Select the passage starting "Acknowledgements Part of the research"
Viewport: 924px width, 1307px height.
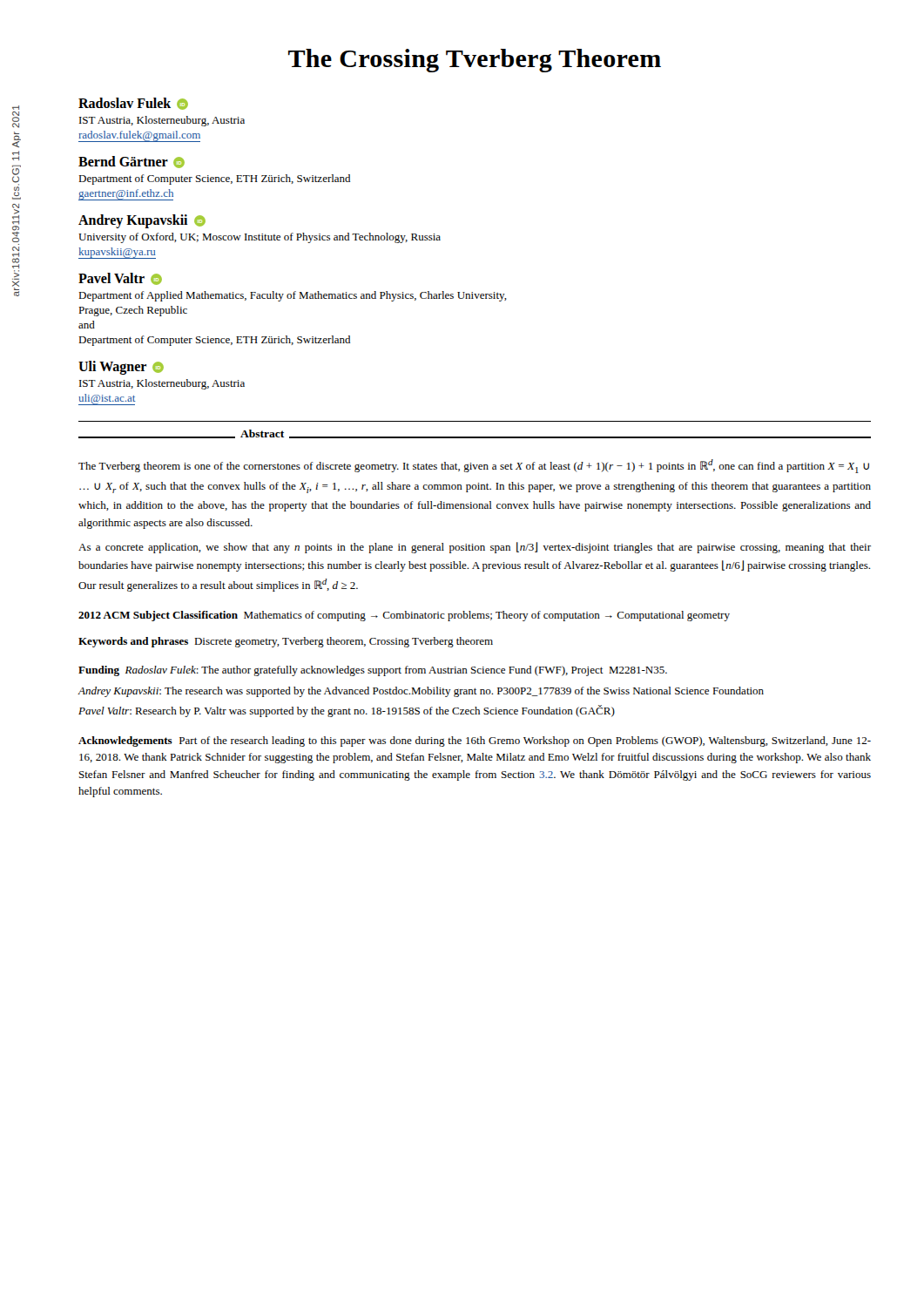pyautogui.click(x=475, y=765)
